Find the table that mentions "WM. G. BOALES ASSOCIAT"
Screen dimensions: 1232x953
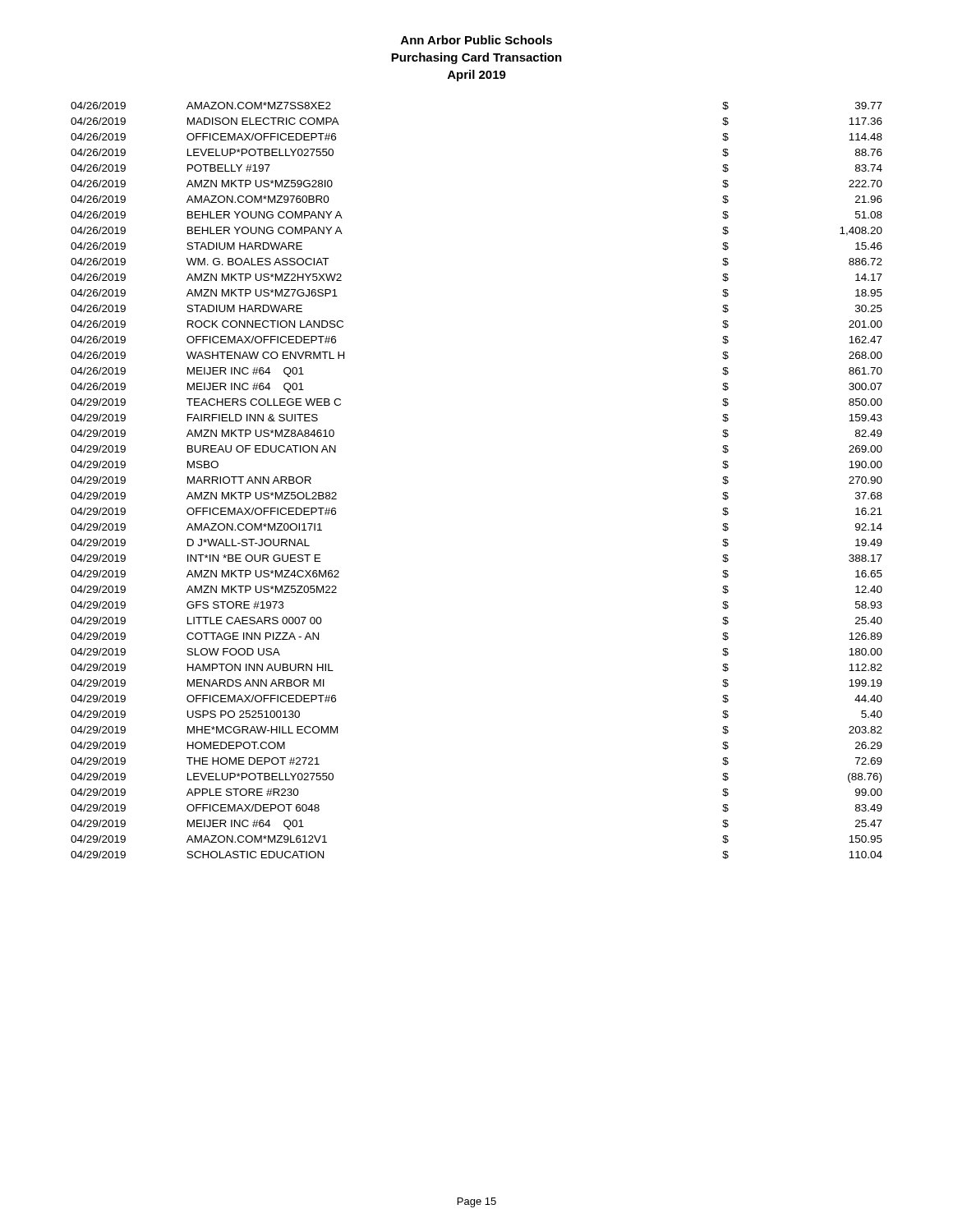pyautogui.click(x=476, y=480)
